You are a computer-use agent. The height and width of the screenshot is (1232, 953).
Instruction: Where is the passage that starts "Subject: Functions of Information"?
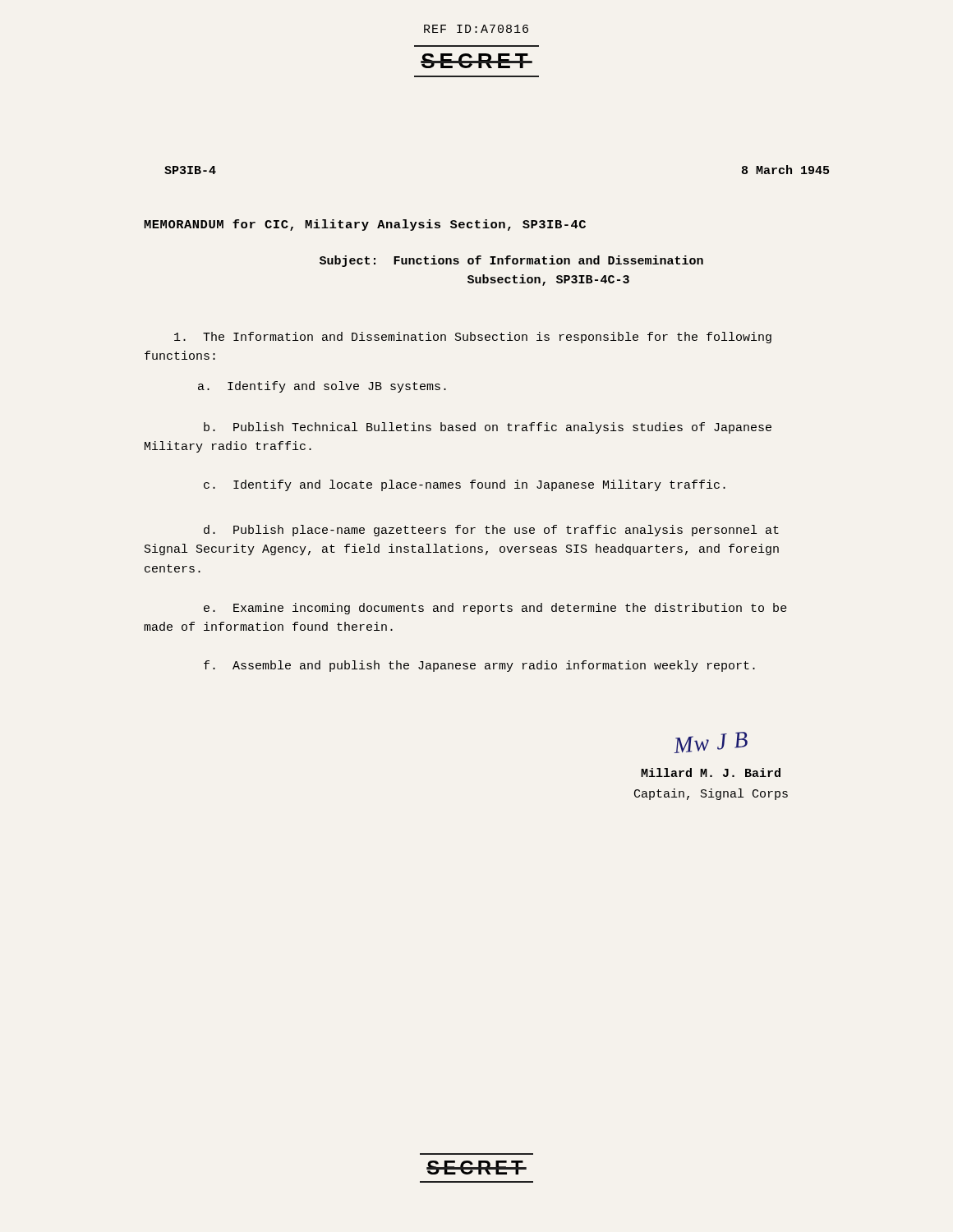click(x=511, y=271)
